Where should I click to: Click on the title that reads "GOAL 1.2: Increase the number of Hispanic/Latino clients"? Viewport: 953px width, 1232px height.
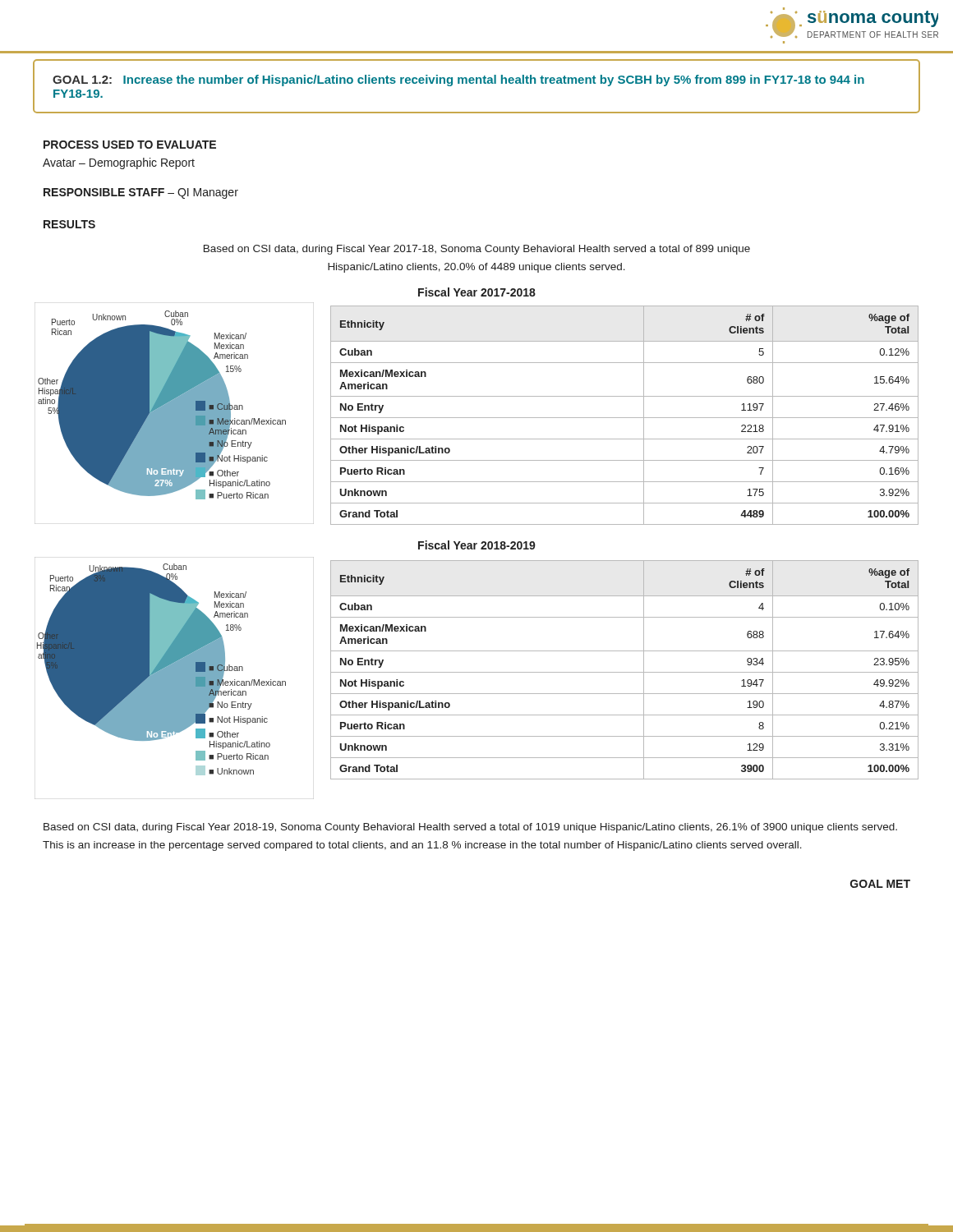459,86
